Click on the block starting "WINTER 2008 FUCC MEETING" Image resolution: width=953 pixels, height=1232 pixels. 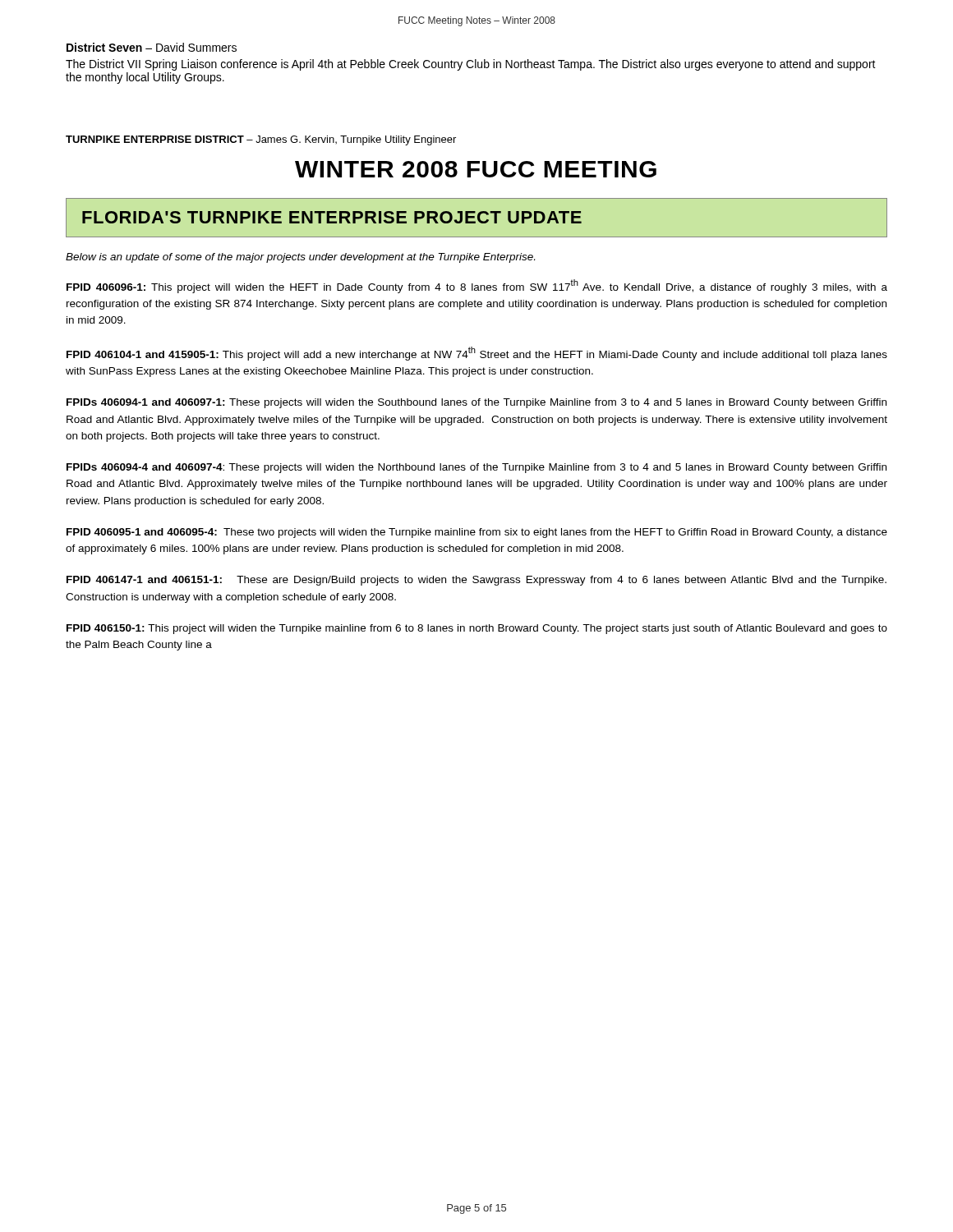[x=476, y=169]
